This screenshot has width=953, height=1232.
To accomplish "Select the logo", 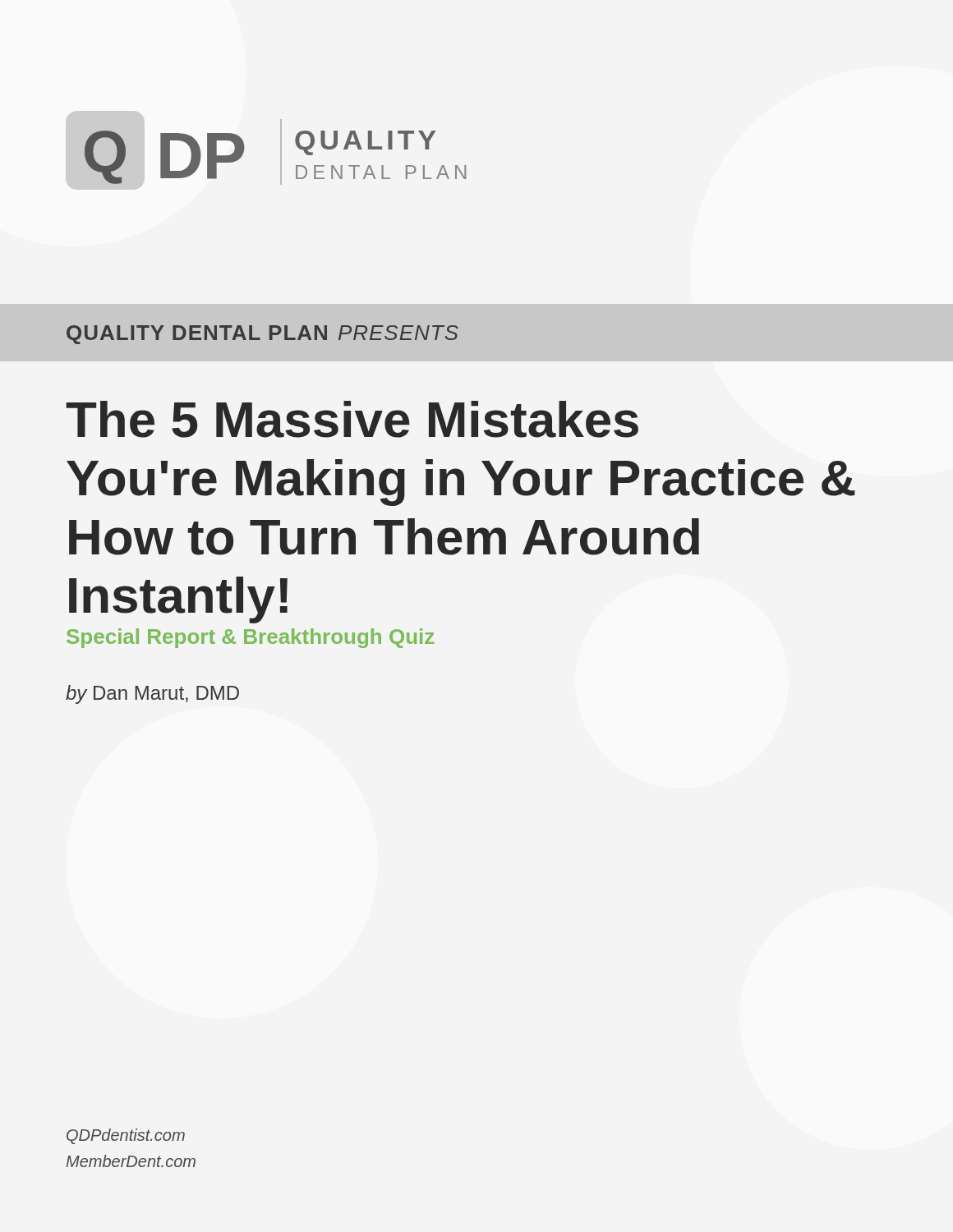I will click(296, 154).
